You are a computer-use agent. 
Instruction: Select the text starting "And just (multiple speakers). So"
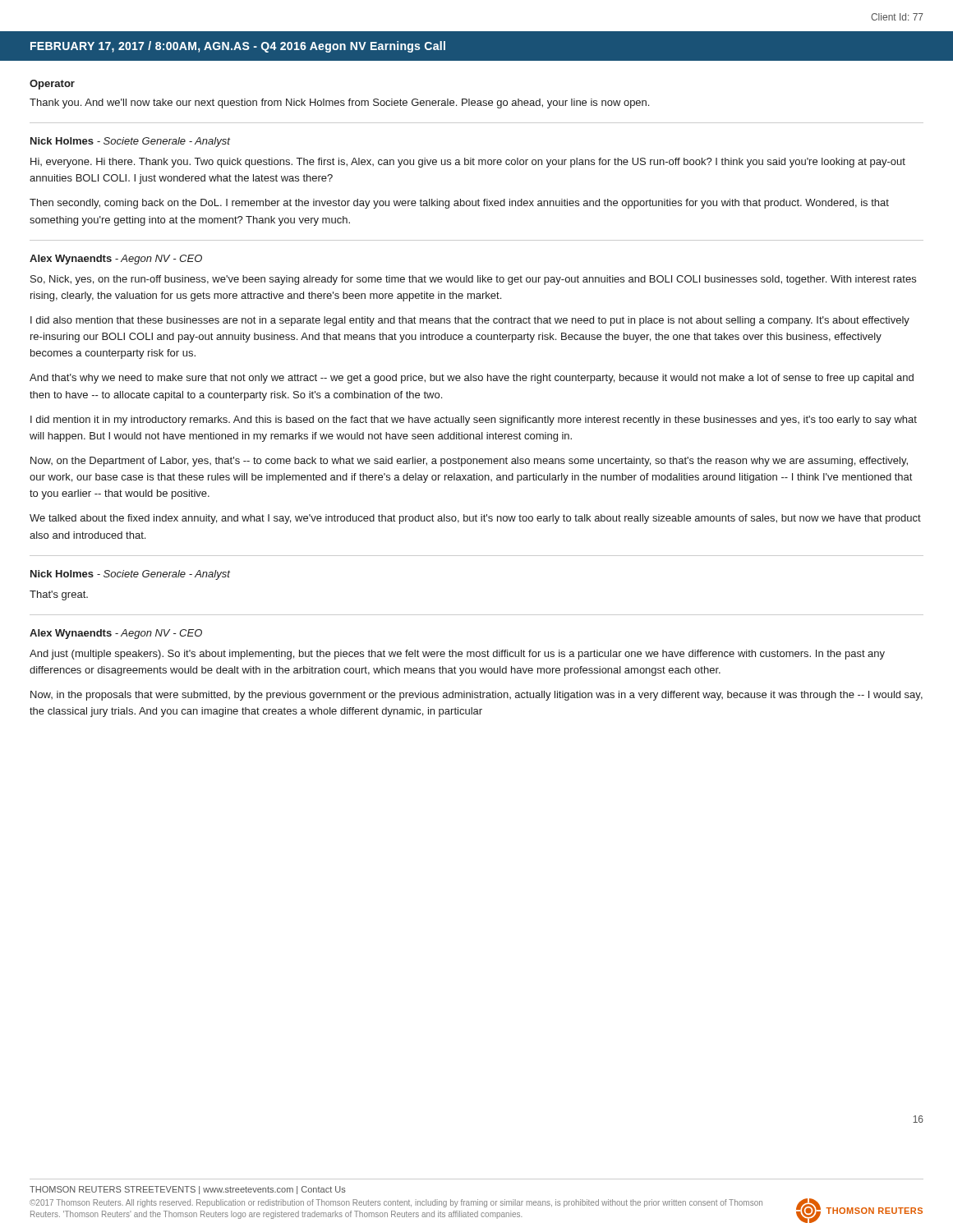tap(457, 661)
